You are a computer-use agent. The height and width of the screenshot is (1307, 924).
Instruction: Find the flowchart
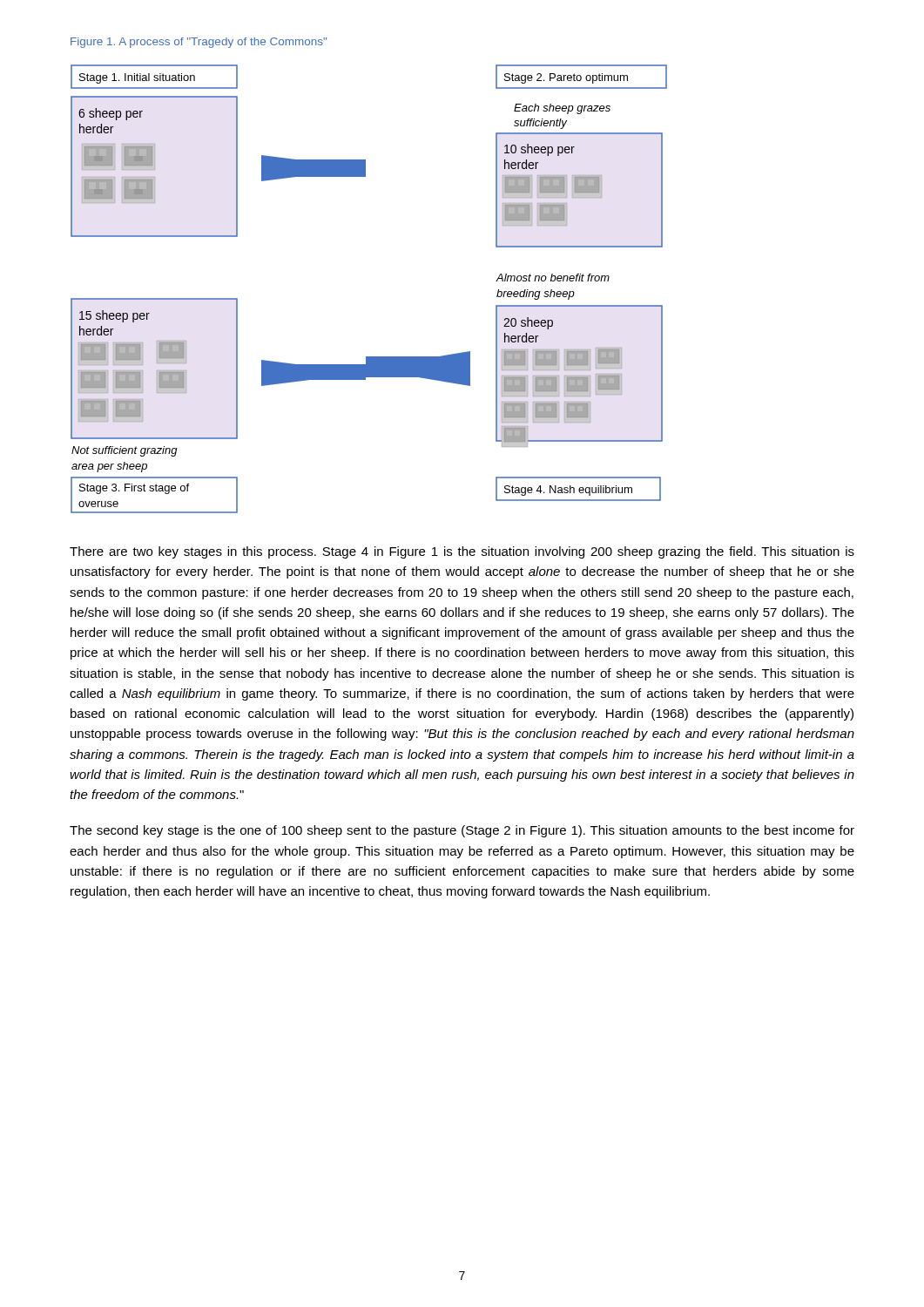(453, 290)
